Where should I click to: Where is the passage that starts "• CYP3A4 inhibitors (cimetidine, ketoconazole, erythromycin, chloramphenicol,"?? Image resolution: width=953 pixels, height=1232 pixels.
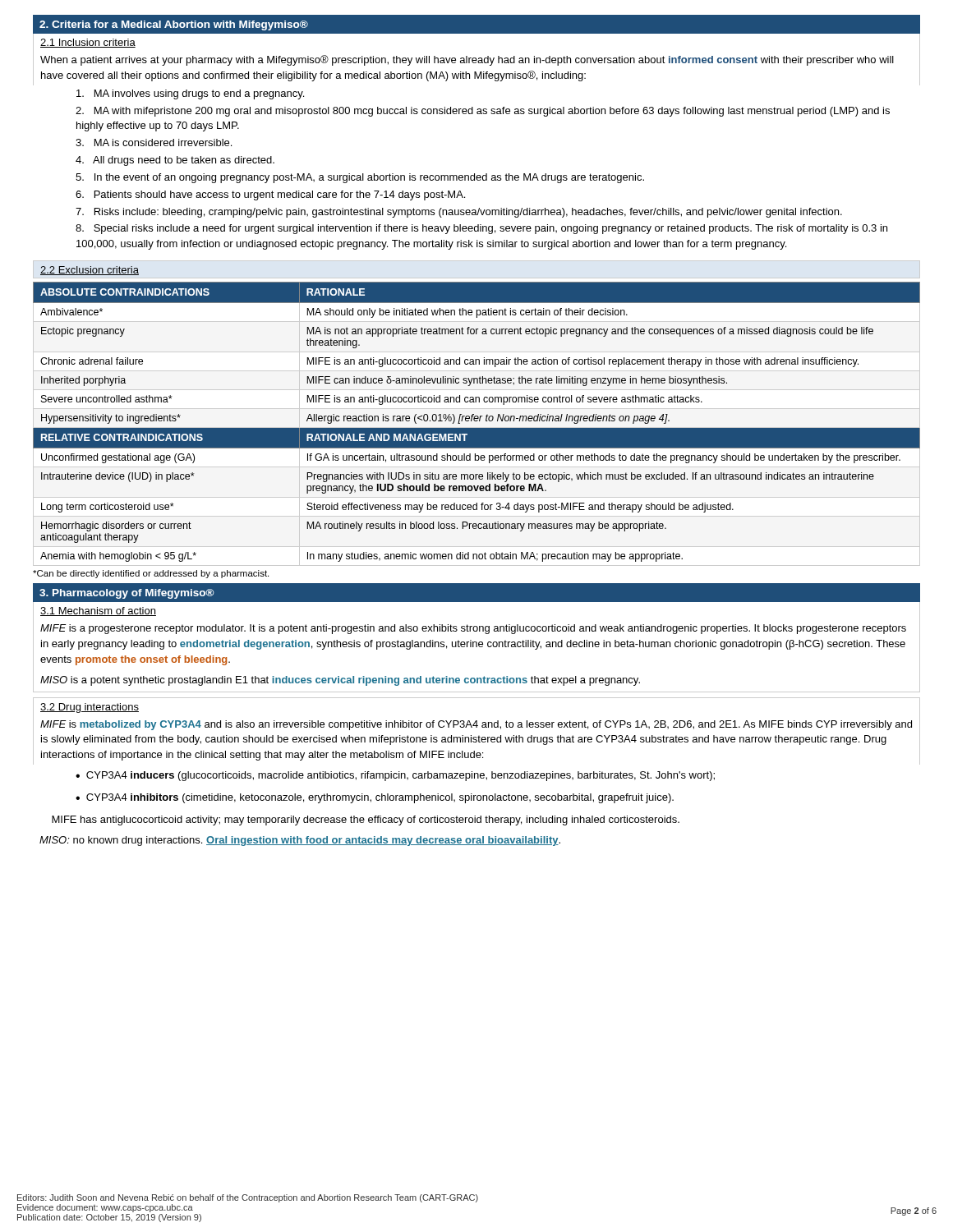[375, 798]
